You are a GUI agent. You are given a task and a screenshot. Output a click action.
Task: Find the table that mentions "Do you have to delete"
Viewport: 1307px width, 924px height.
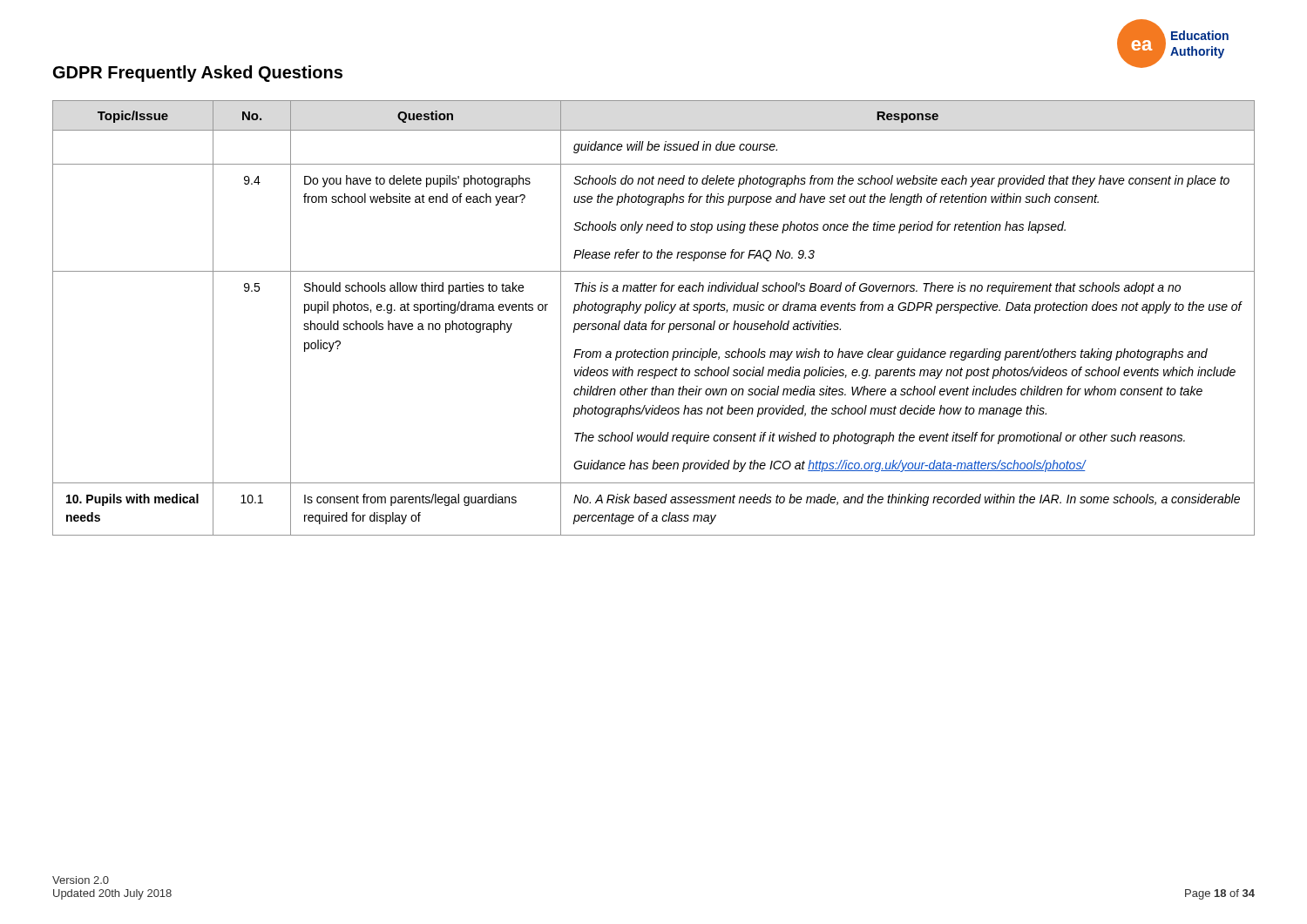654,318
